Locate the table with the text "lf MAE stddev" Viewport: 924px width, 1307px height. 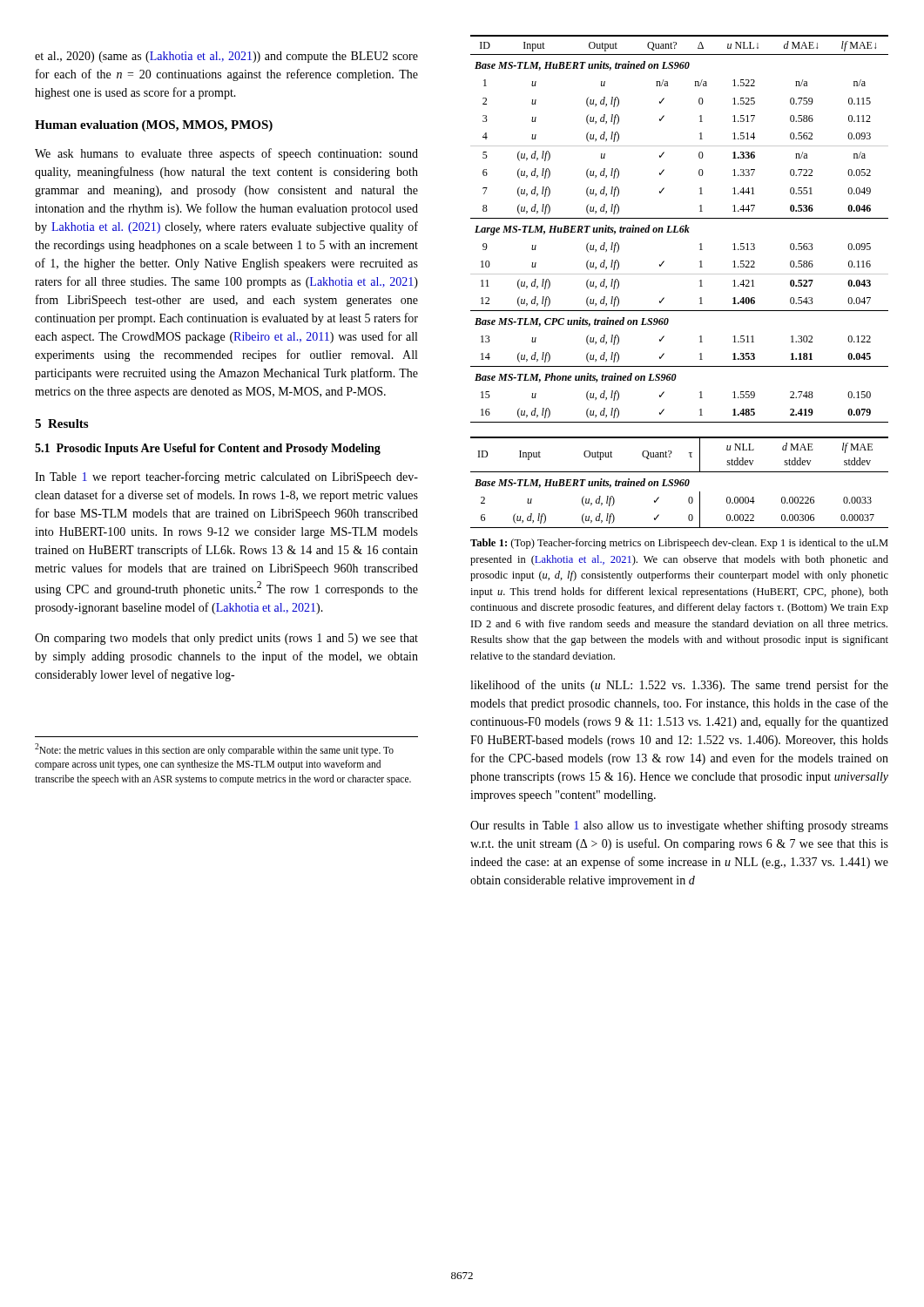[x=679, y=482]
